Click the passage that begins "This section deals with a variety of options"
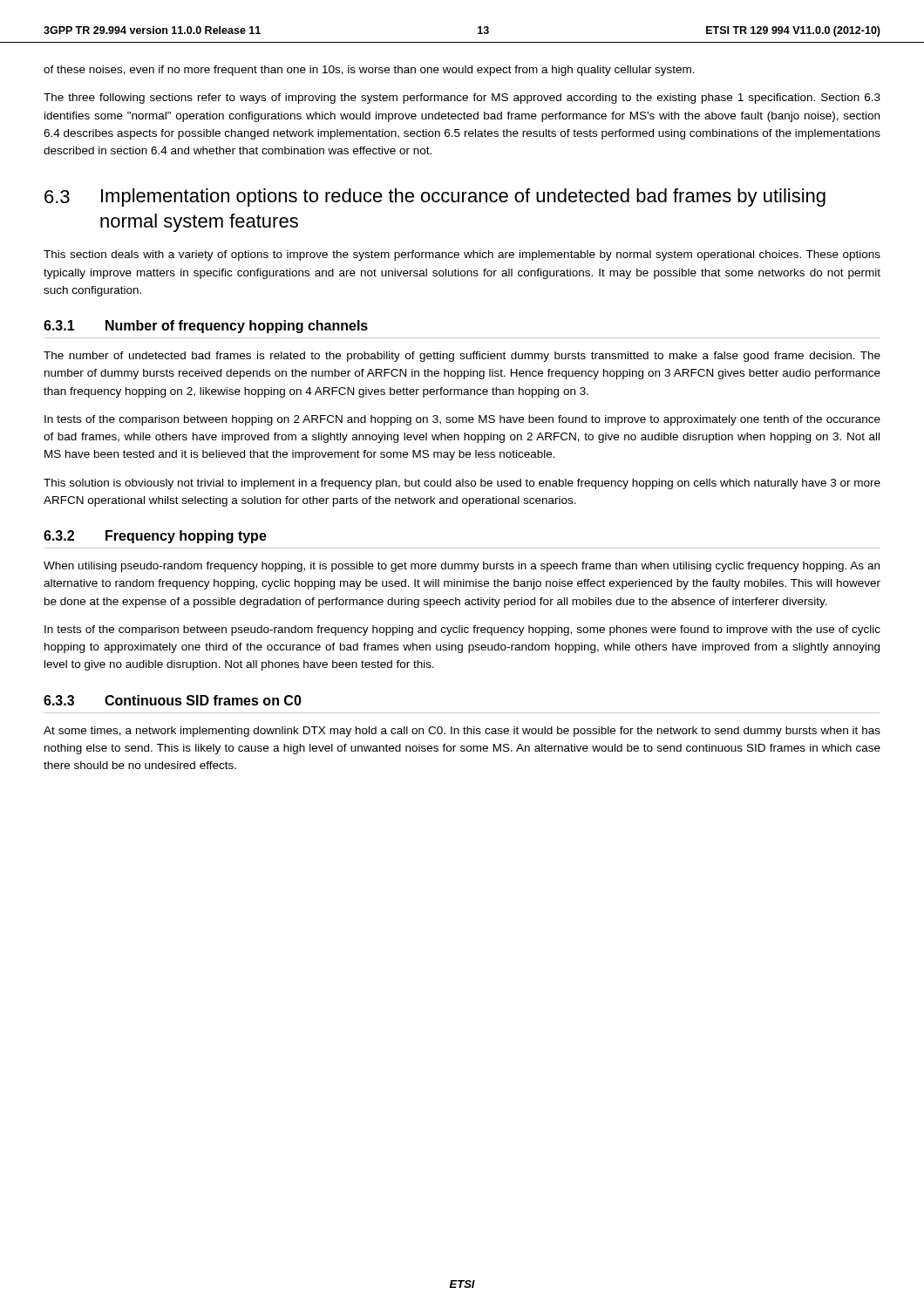 point(462,272)
